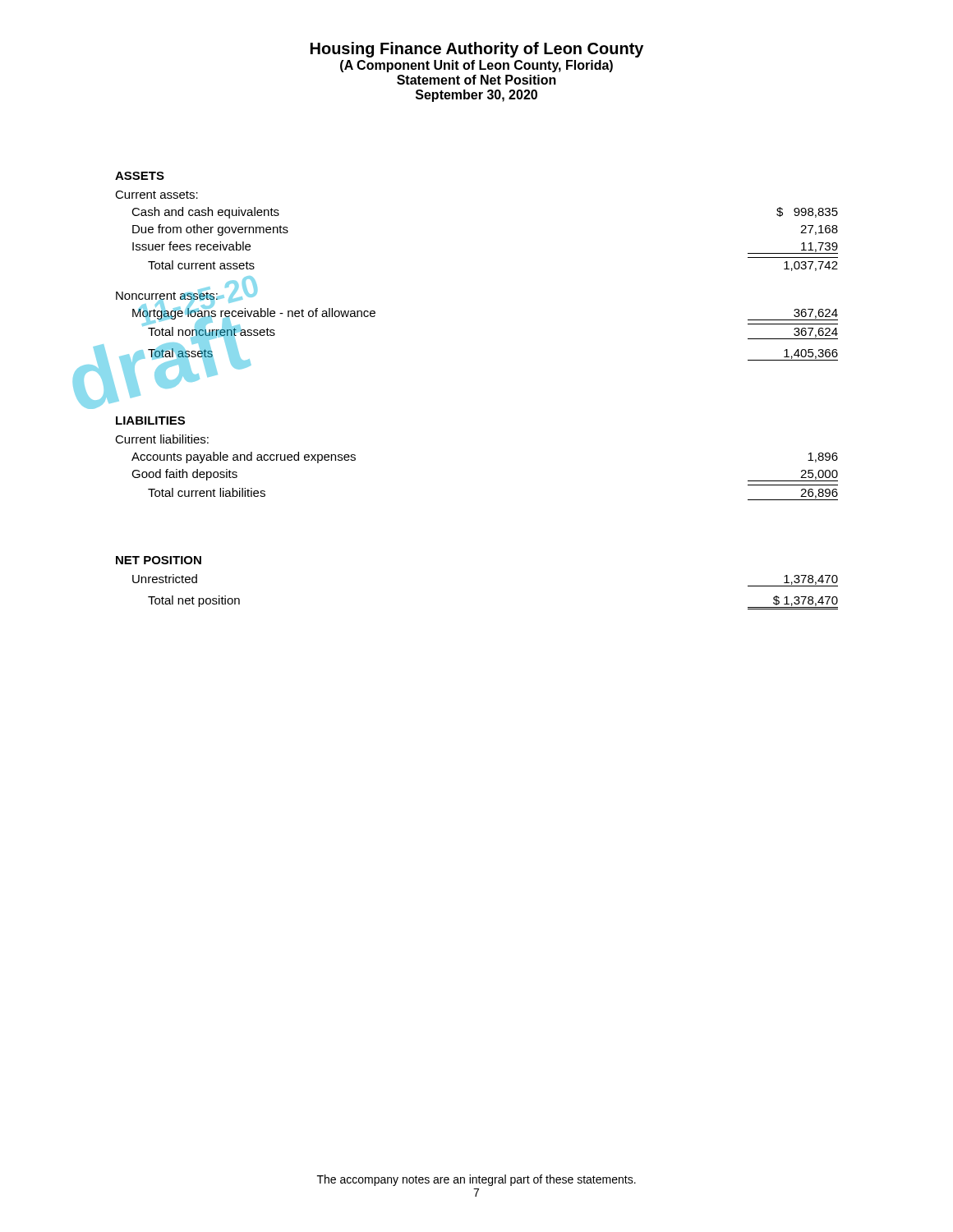The image size is (953, 1232).
Task: Point to the passage starting "NET POSITION"
Action: (158, 560)
